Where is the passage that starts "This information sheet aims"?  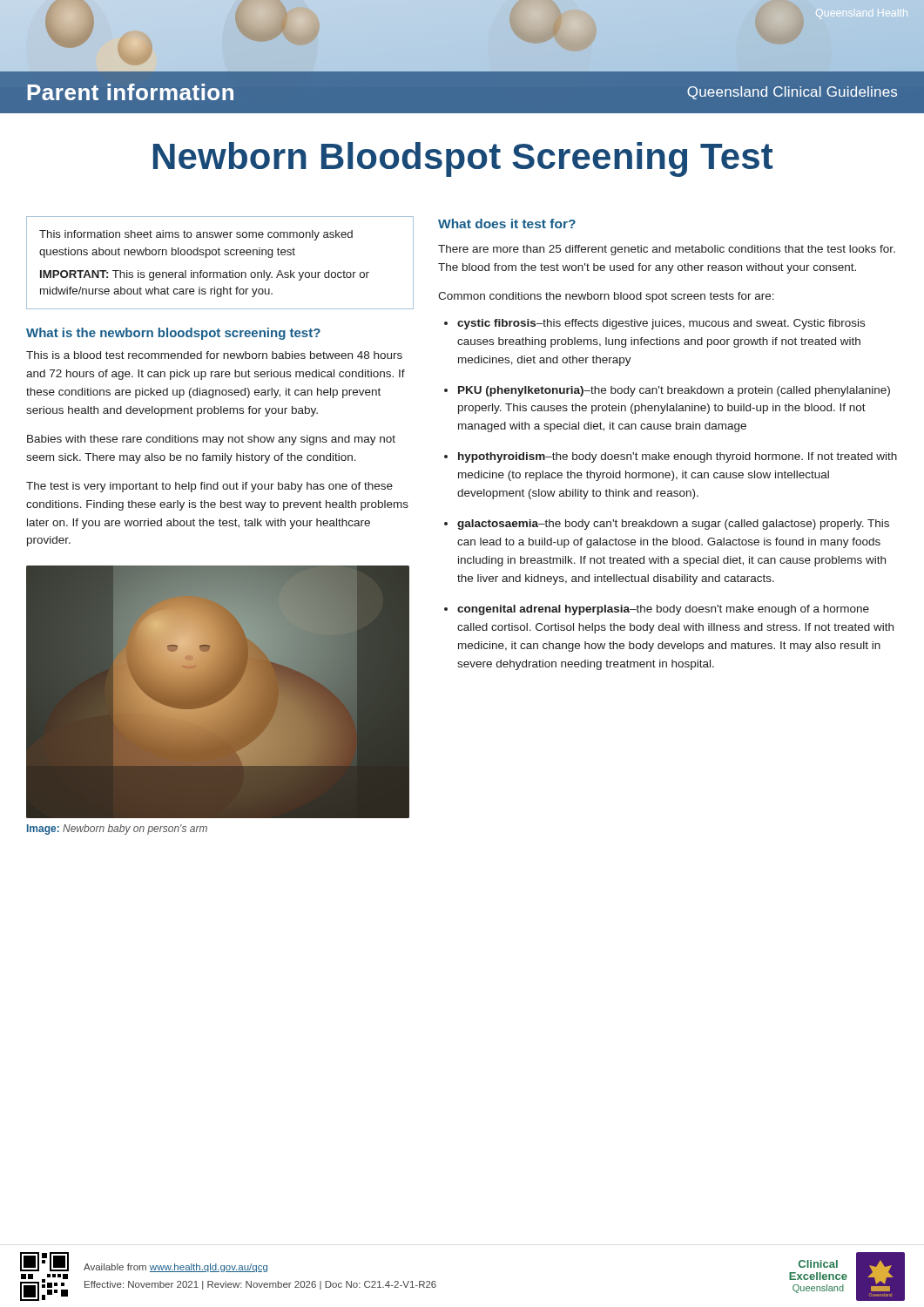220,263
